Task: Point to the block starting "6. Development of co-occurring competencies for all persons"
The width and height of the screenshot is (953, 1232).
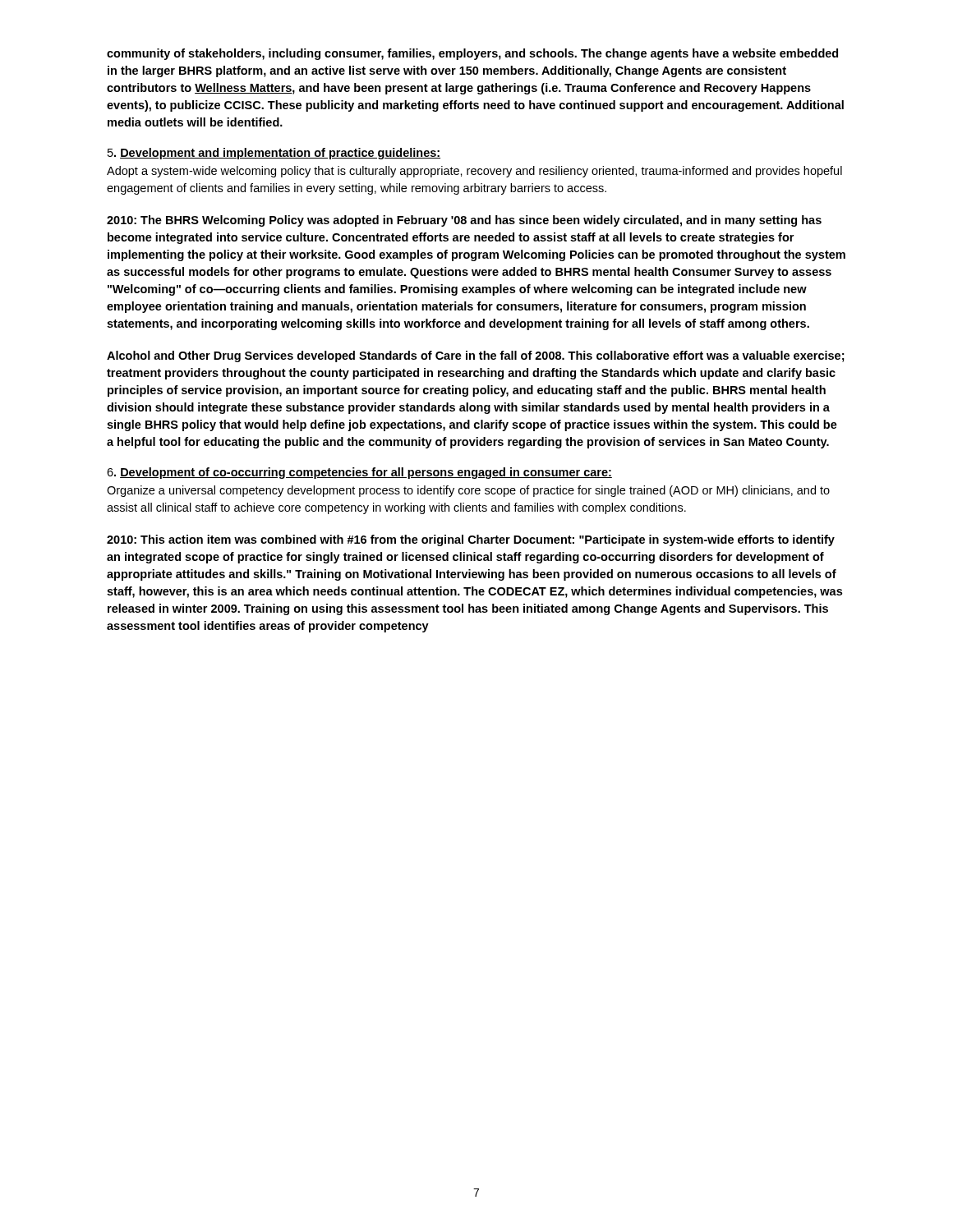Action: coord(359,473)
